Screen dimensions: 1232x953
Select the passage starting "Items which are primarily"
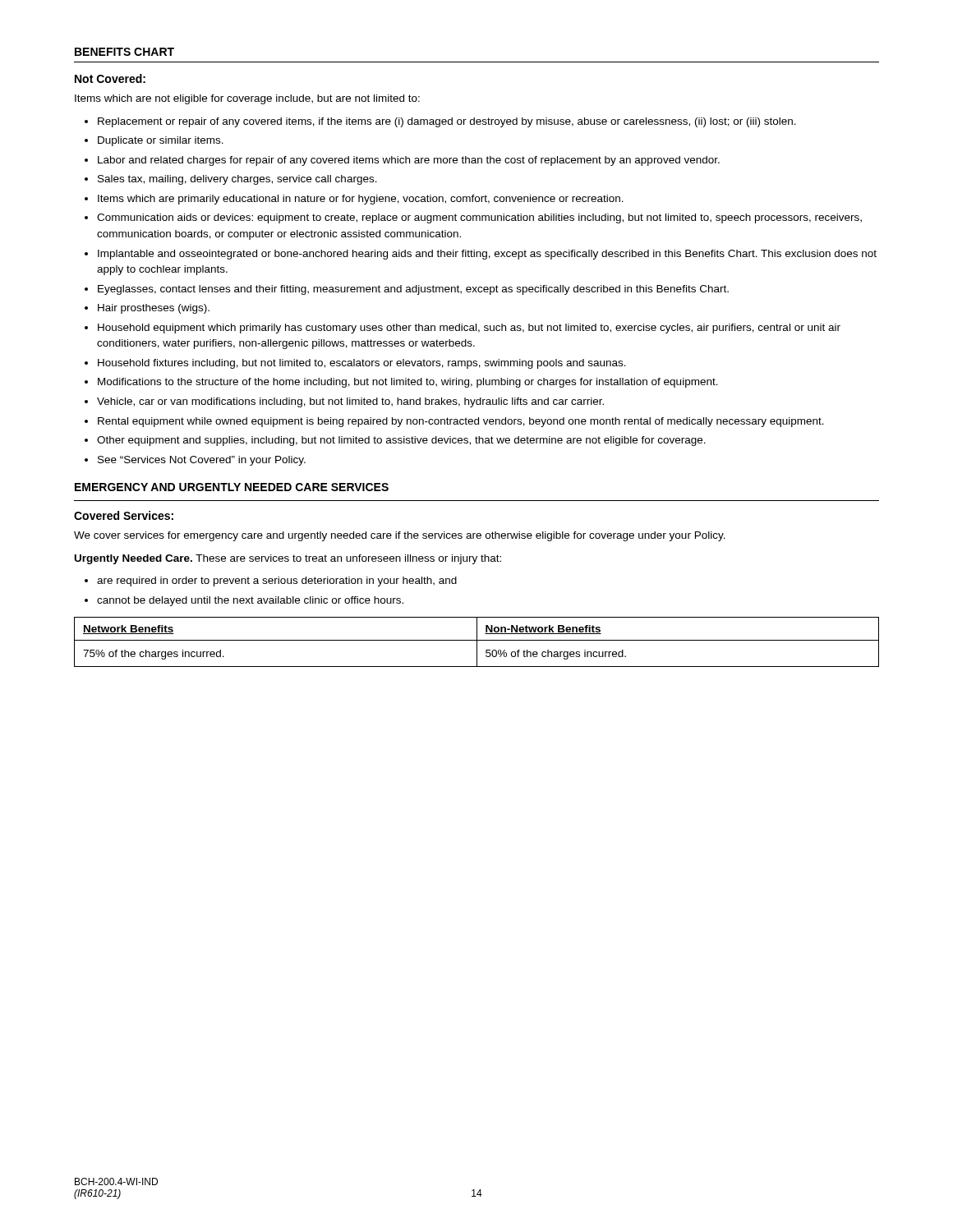tap(360, 198)
